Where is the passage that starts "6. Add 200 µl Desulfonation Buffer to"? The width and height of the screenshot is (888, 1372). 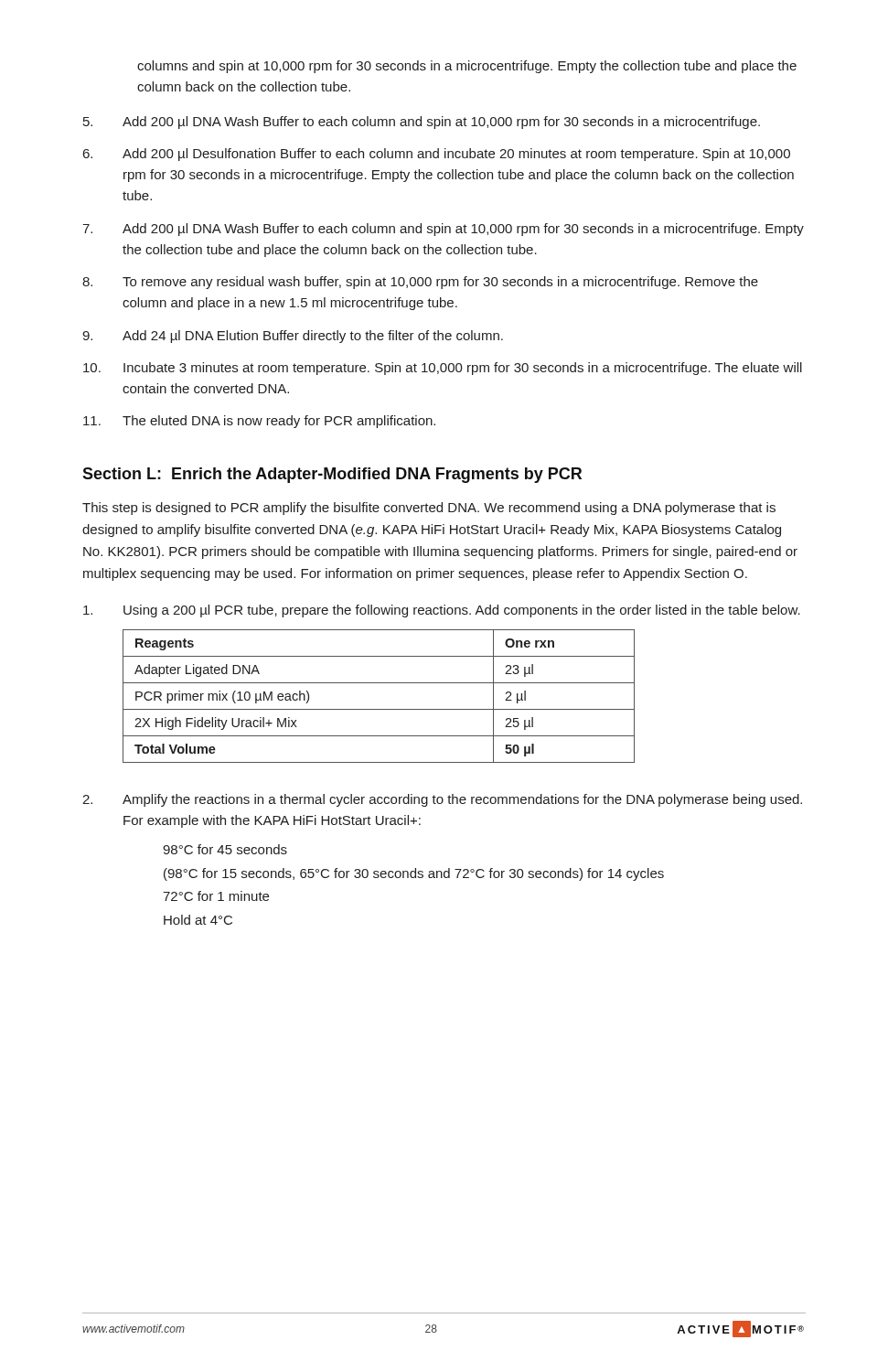444,174
